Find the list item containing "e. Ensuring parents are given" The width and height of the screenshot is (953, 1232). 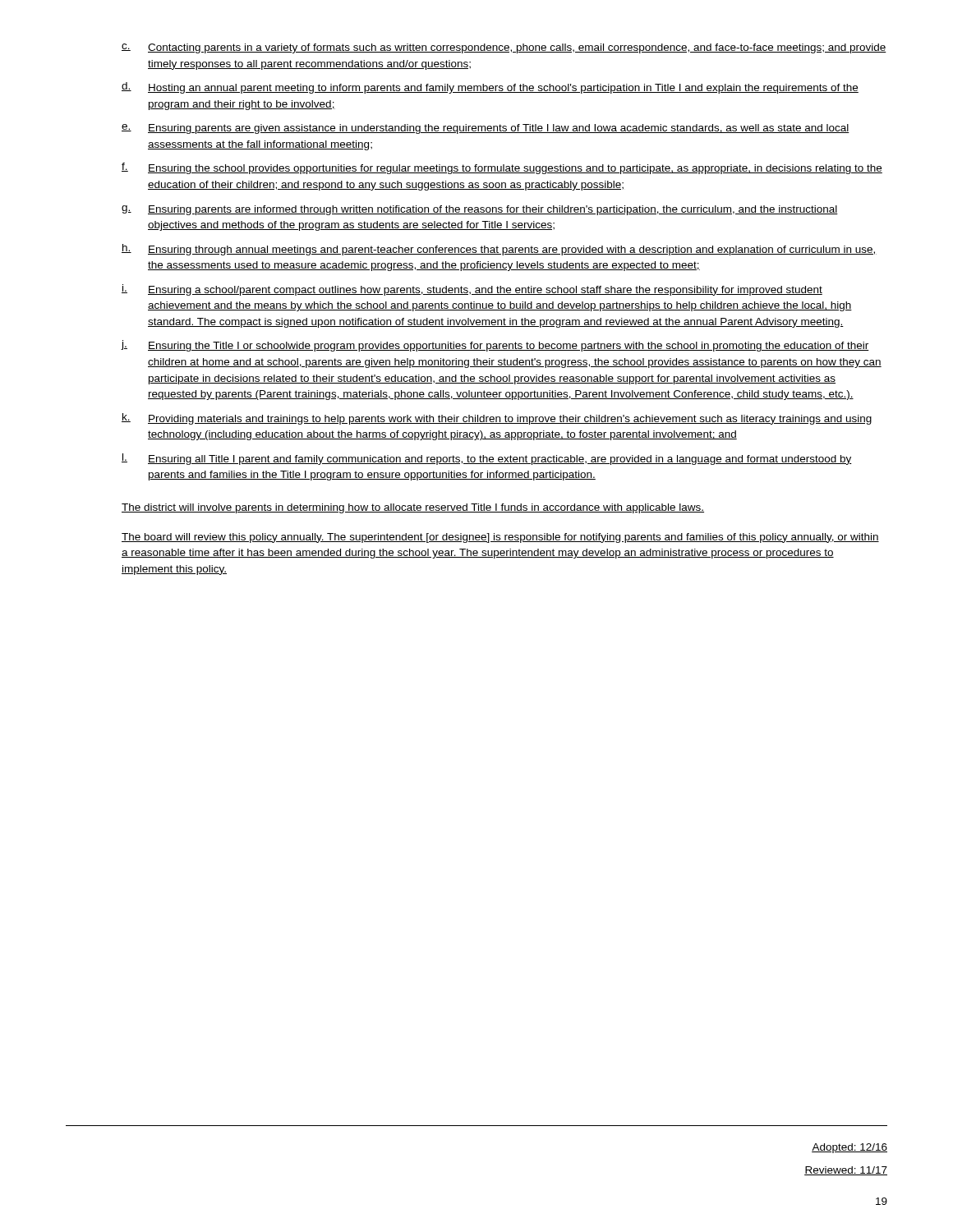504,136
